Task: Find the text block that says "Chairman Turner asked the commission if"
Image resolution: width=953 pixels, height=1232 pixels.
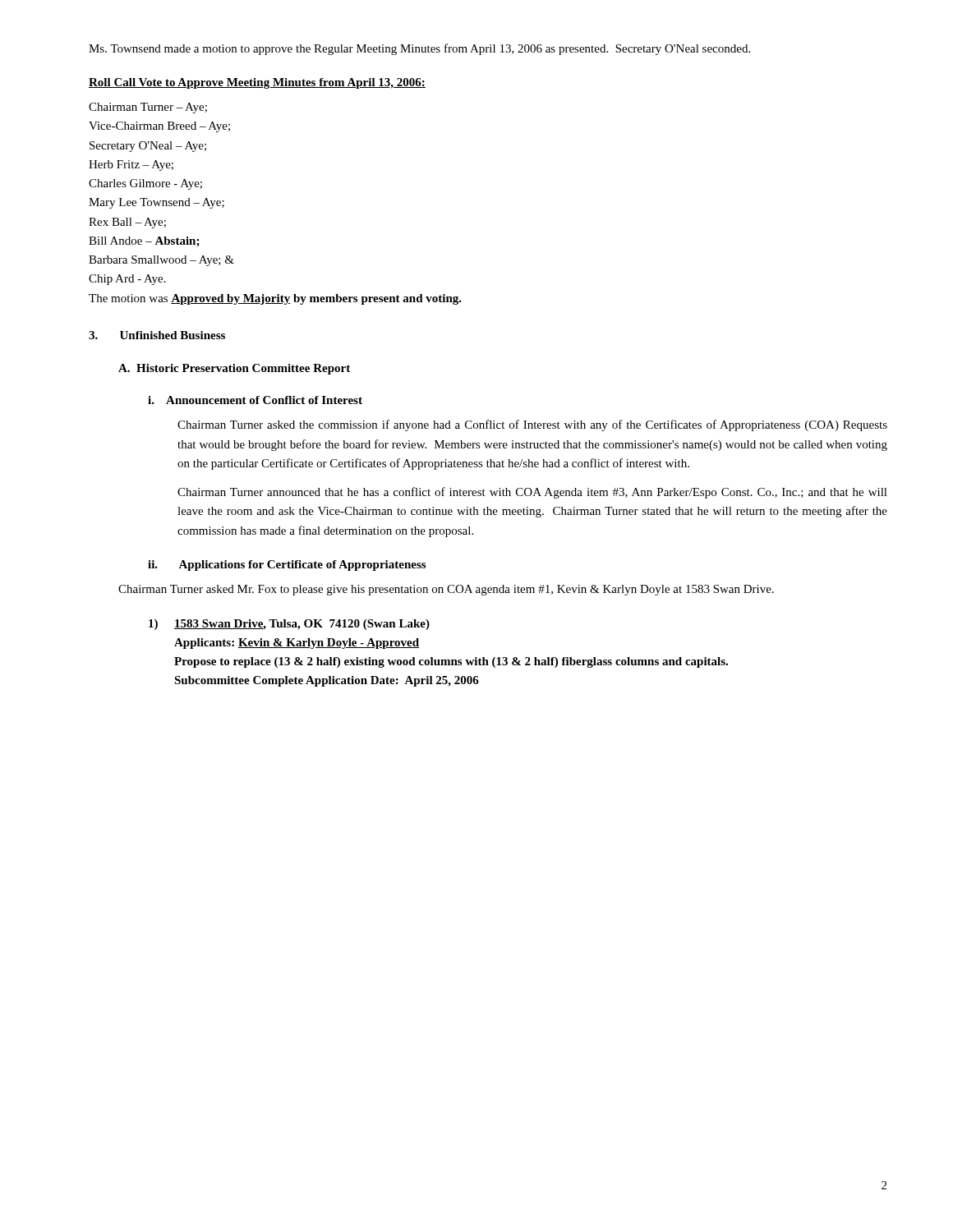Action: click(x=532, y=444)
